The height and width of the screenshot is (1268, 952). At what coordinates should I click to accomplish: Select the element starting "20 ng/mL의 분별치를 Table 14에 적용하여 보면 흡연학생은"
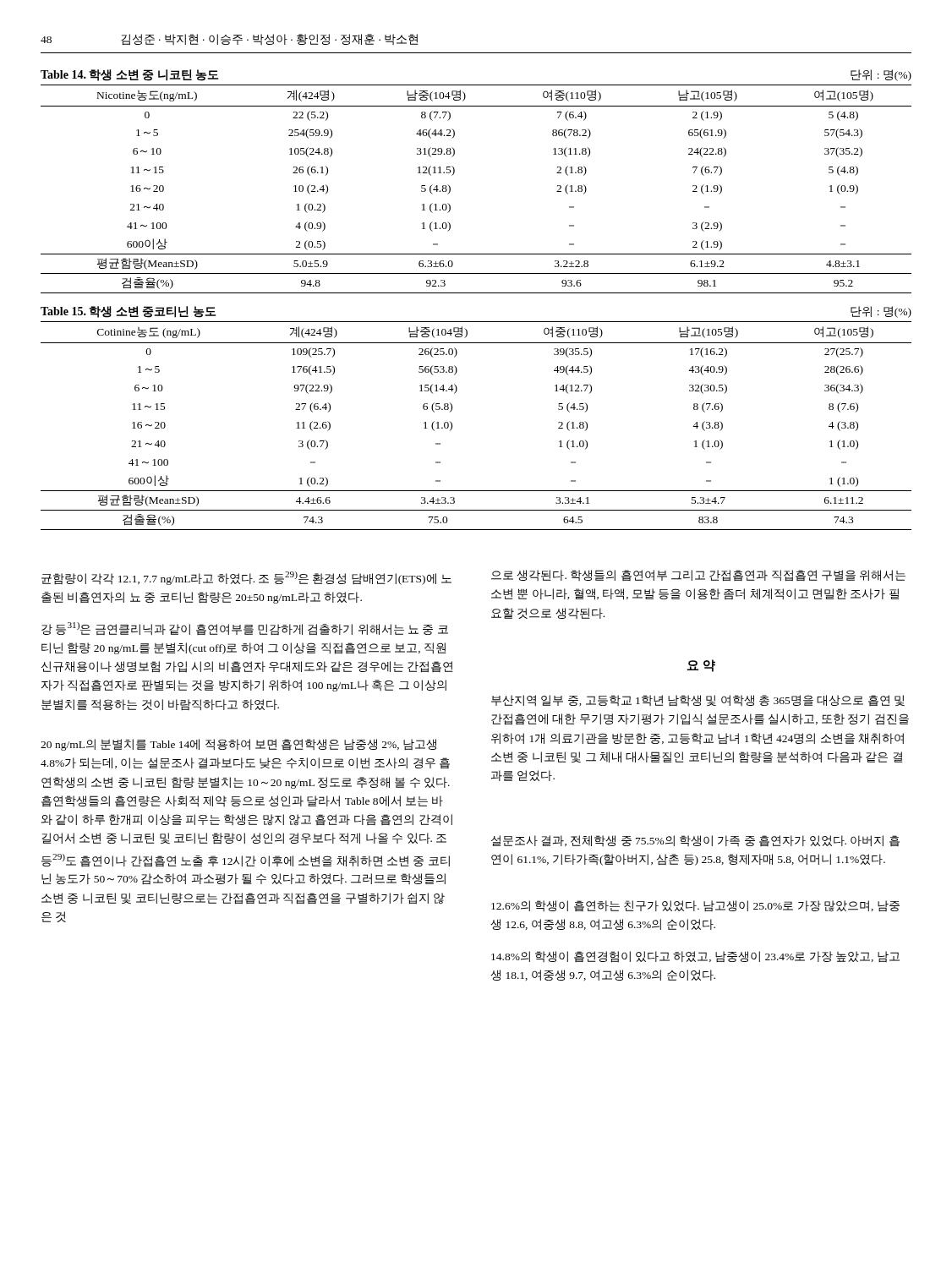[x=247, y=830]
